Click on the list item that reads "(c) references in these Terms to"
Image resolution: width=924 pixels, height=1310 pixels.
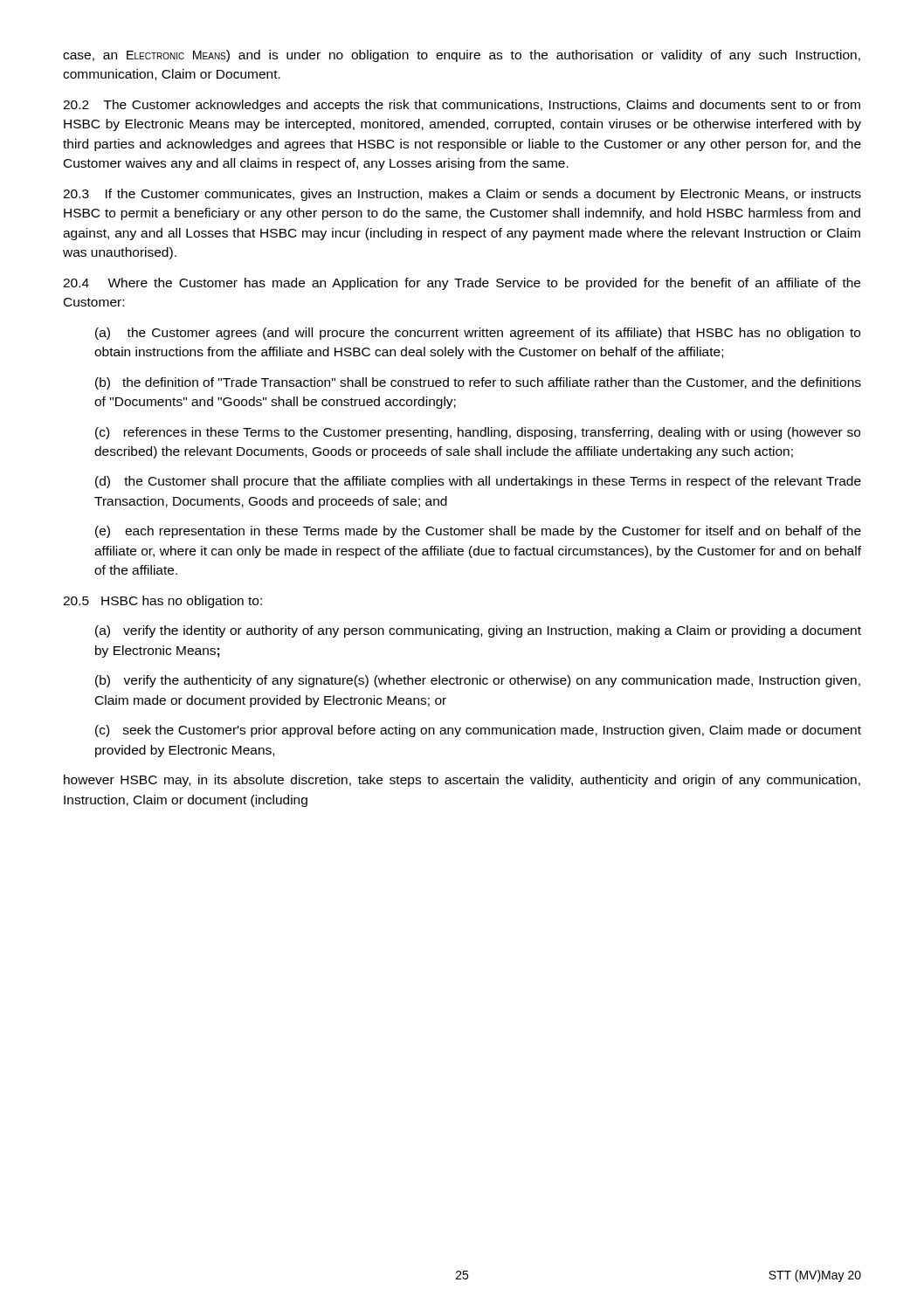click(x=478, y=442)
